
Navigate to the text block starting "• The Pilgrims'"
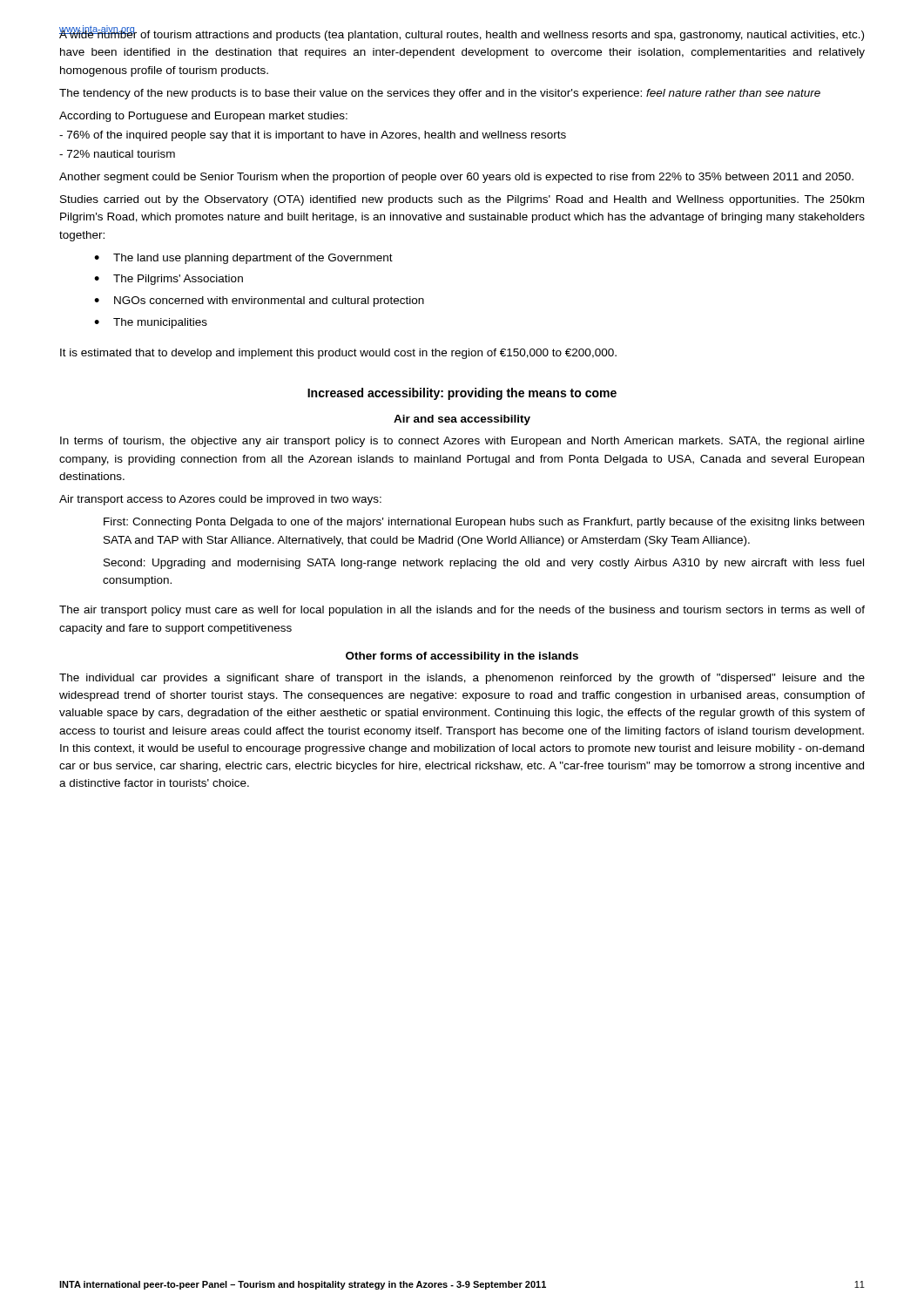[x=169, y=280]
